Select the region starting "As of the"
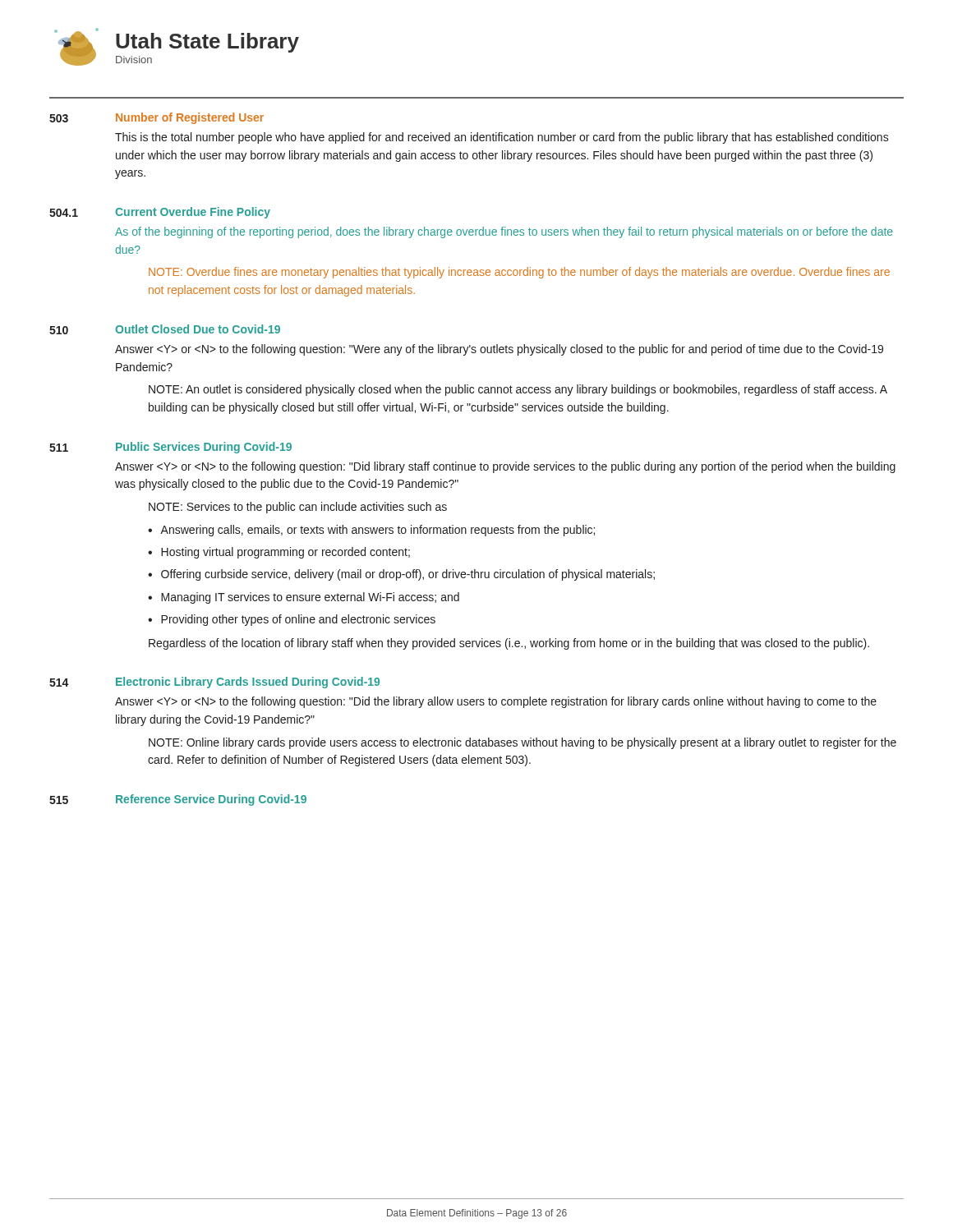The width and height of the screenshot is (953, 1232). click(x=504, y=241)
